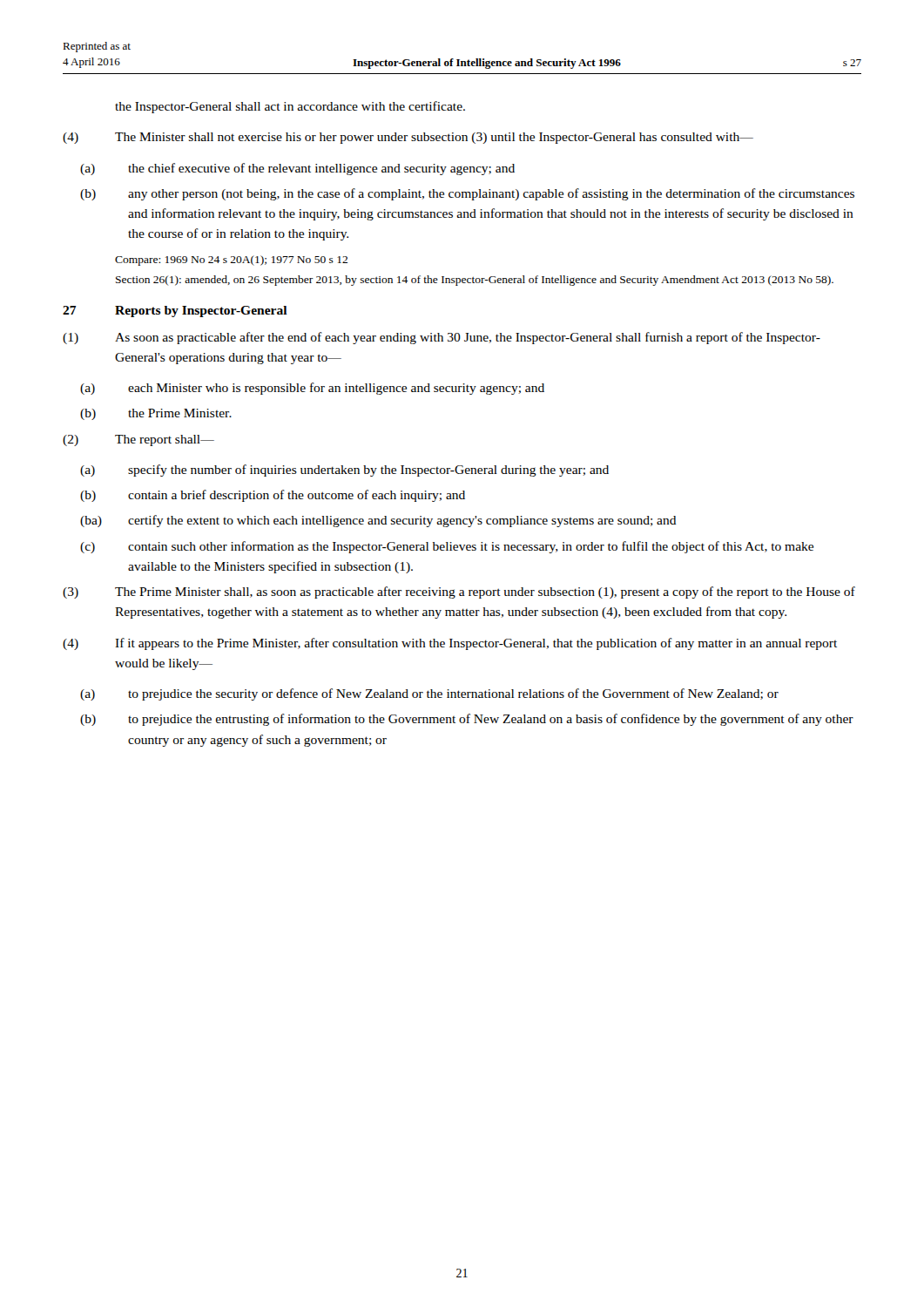Click on the passage starting "(b) contain a brief description of"
This screenshot has width=924, height=1307.
click(462, 495)
